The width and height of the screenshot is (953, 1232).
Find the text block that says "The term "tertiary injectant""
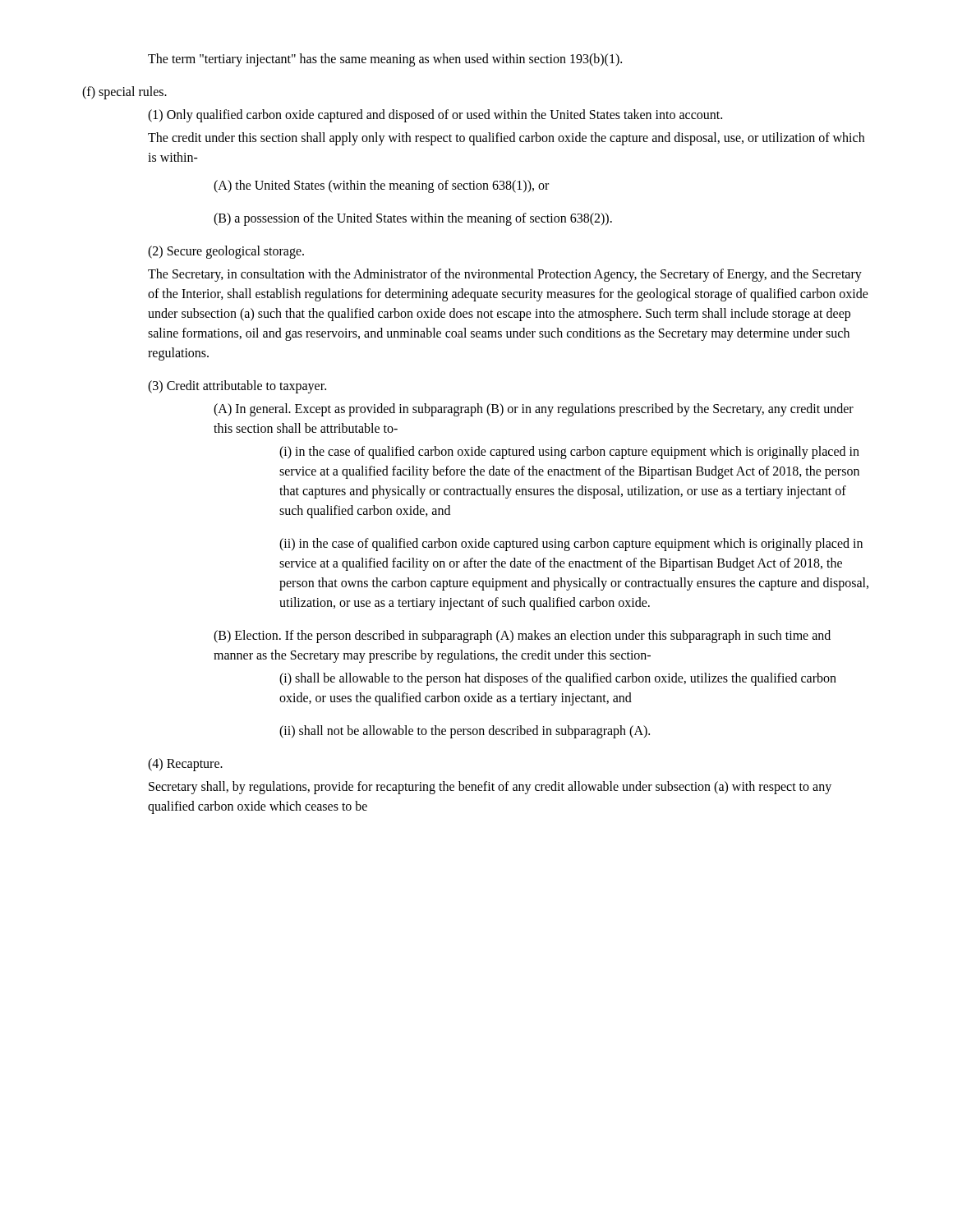click(509, 59)
